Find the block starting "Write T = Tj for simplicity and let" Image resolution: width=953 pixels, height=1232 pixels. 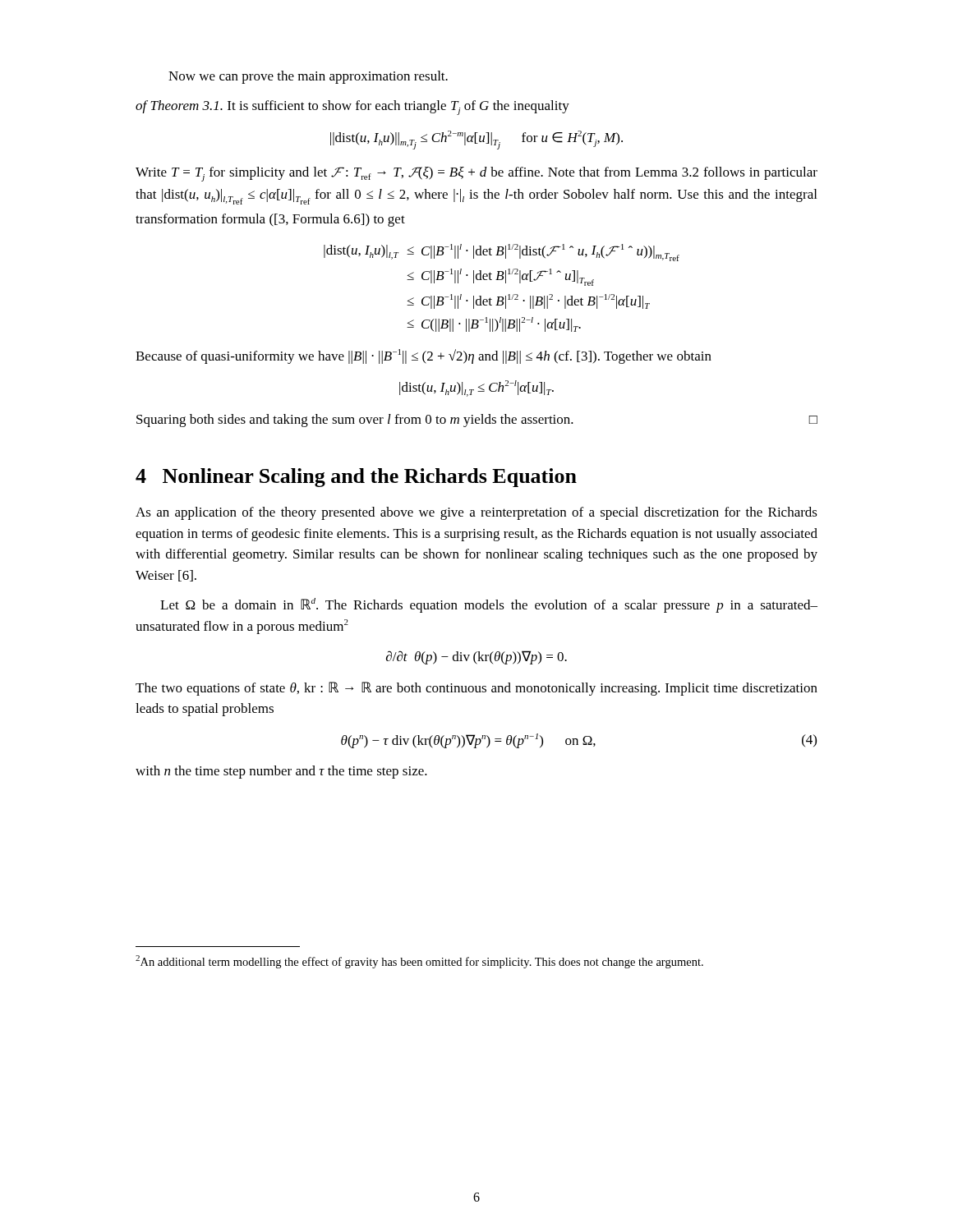[476, 196]
